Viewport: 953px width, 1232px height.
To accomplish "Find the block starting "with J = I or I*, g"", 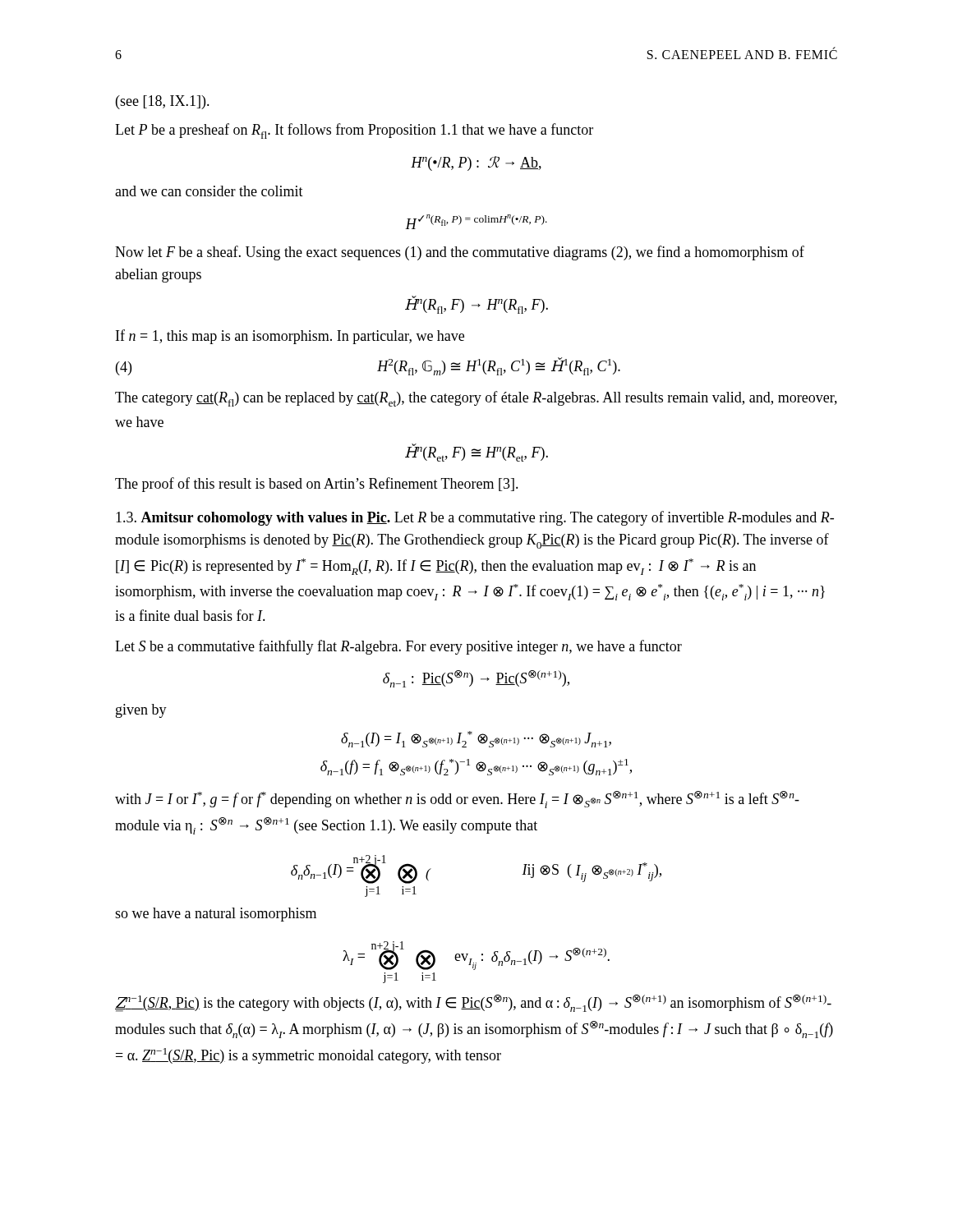I will pyautogui.click(x=457, y=812).
